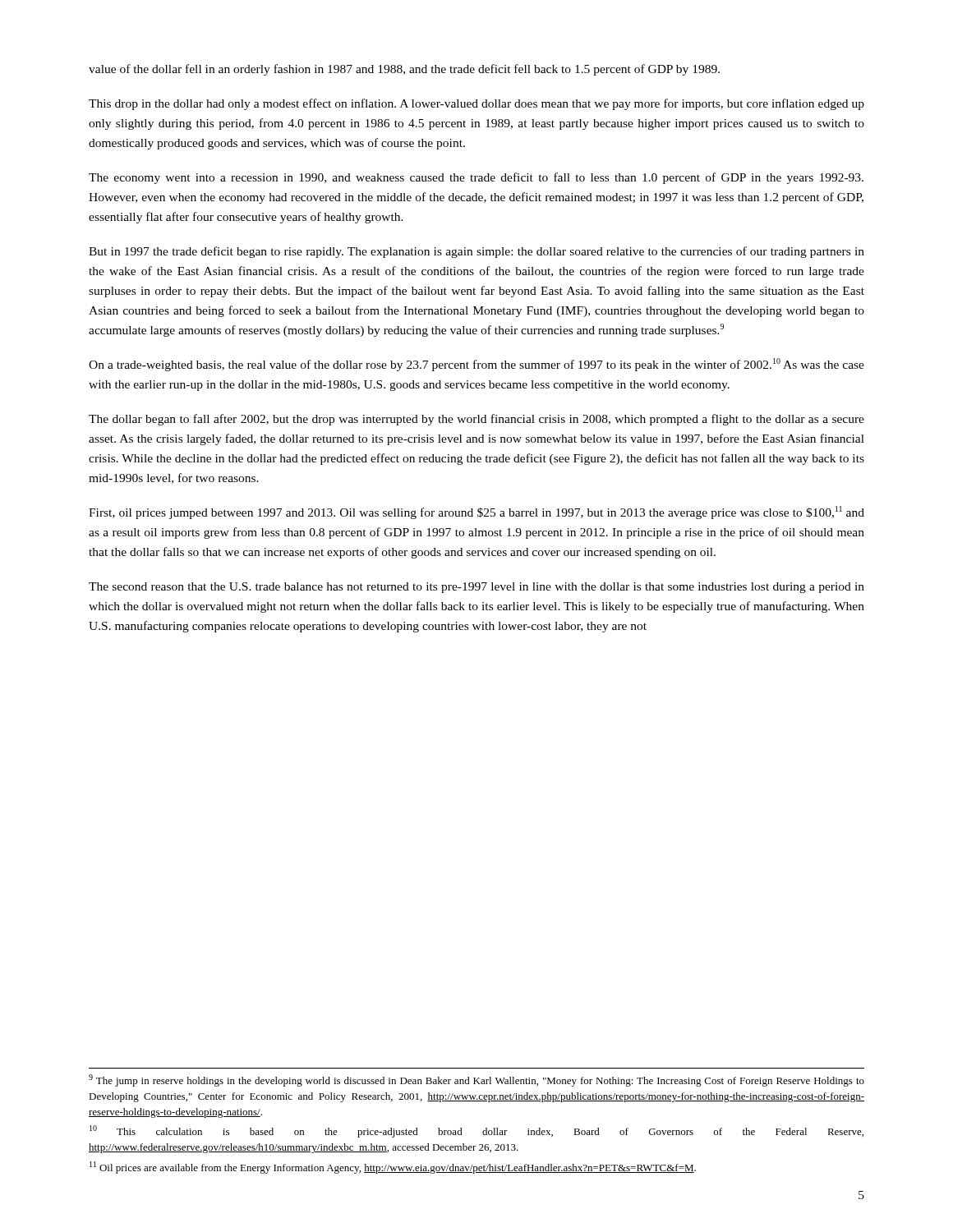Click on the block starting "But in 1997 the trade deficit"
The height and width of the screenshot is (1232, 953).
(x=476, y=290)
